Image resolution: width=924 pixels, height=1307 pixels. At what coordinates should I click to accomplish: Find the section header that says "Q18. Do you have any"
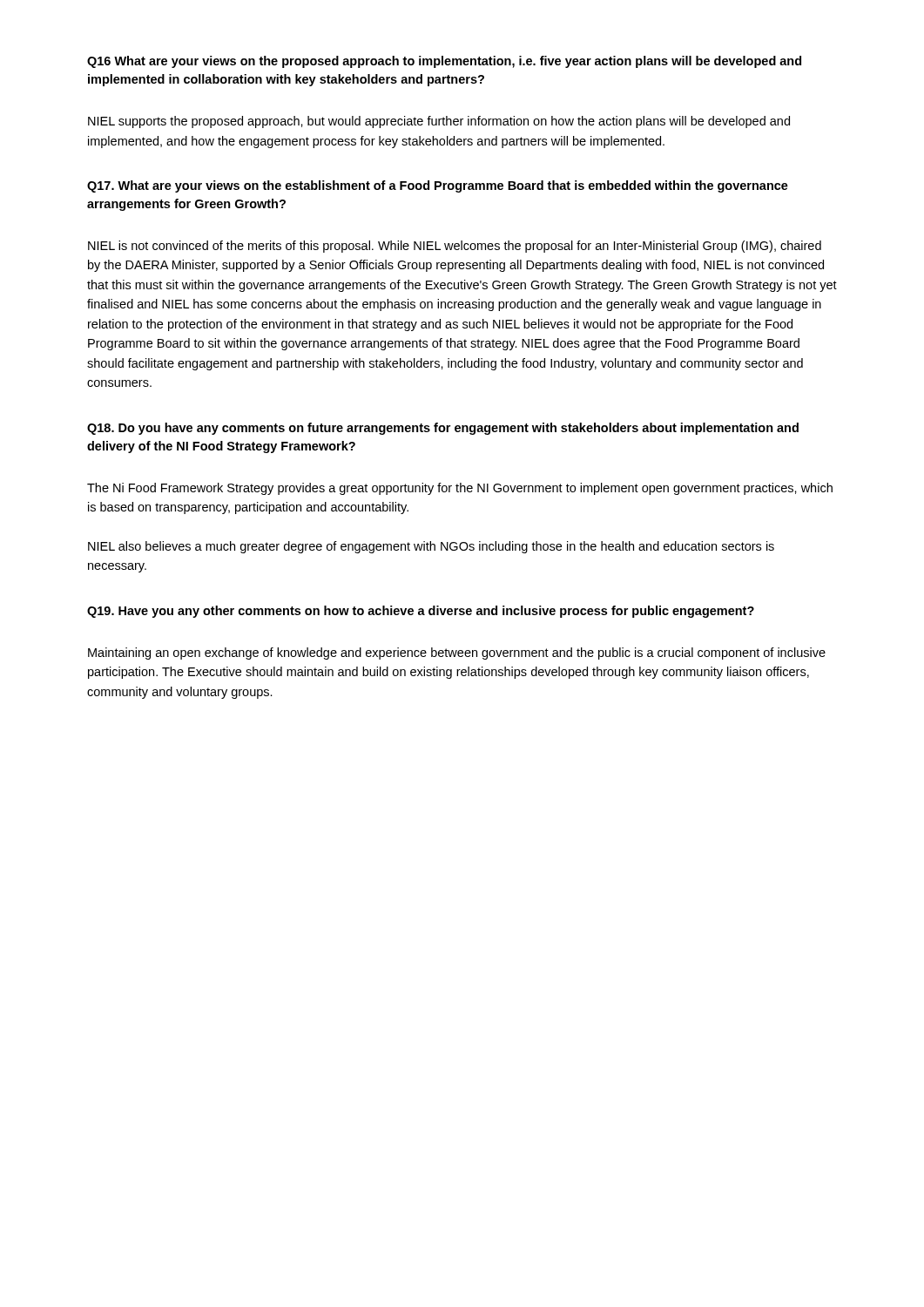(443, 437)
